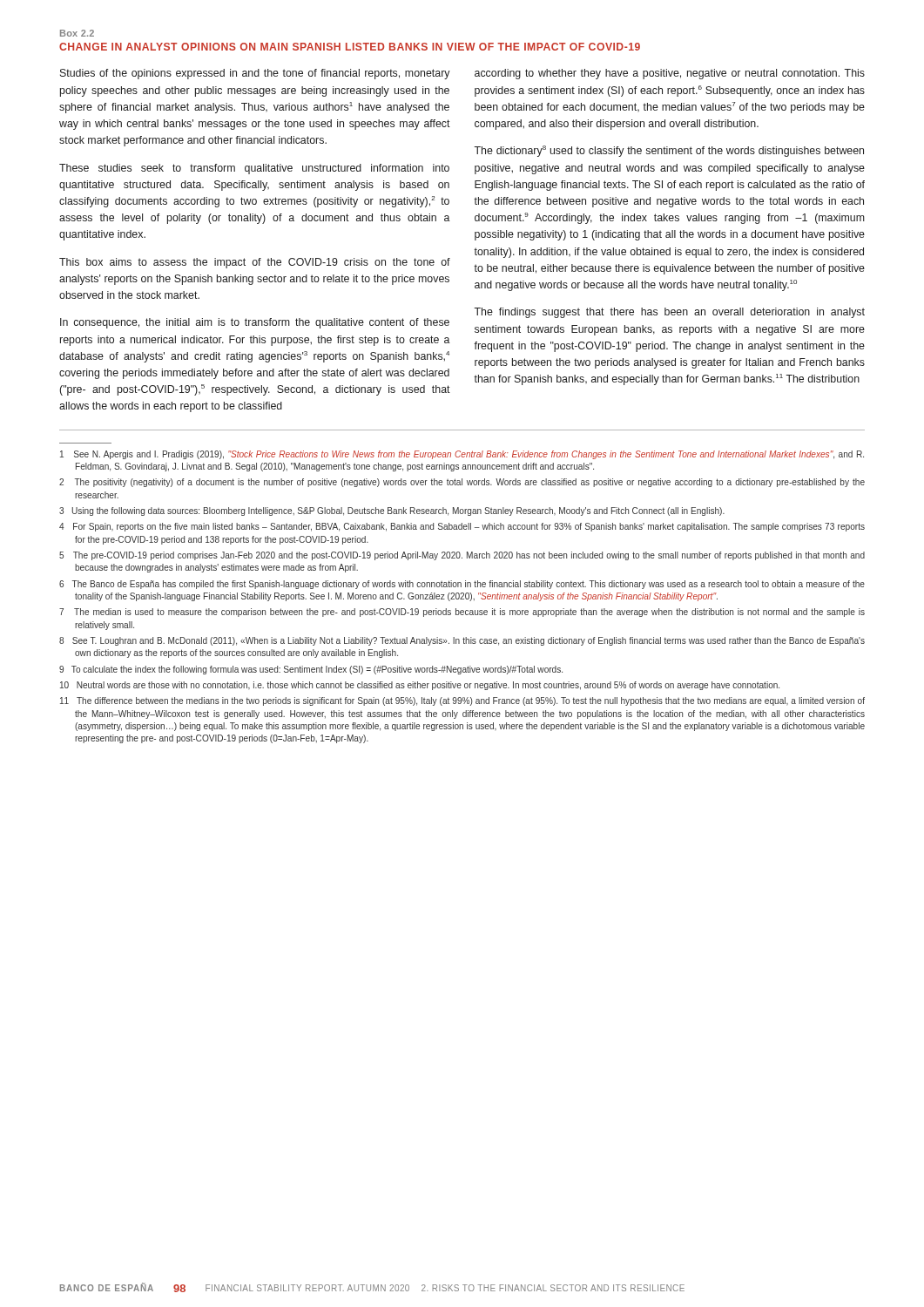Click on the text block starting "according to whether they have a positive,"
This screenshot has width=924, height=1307.
(669, 99)
